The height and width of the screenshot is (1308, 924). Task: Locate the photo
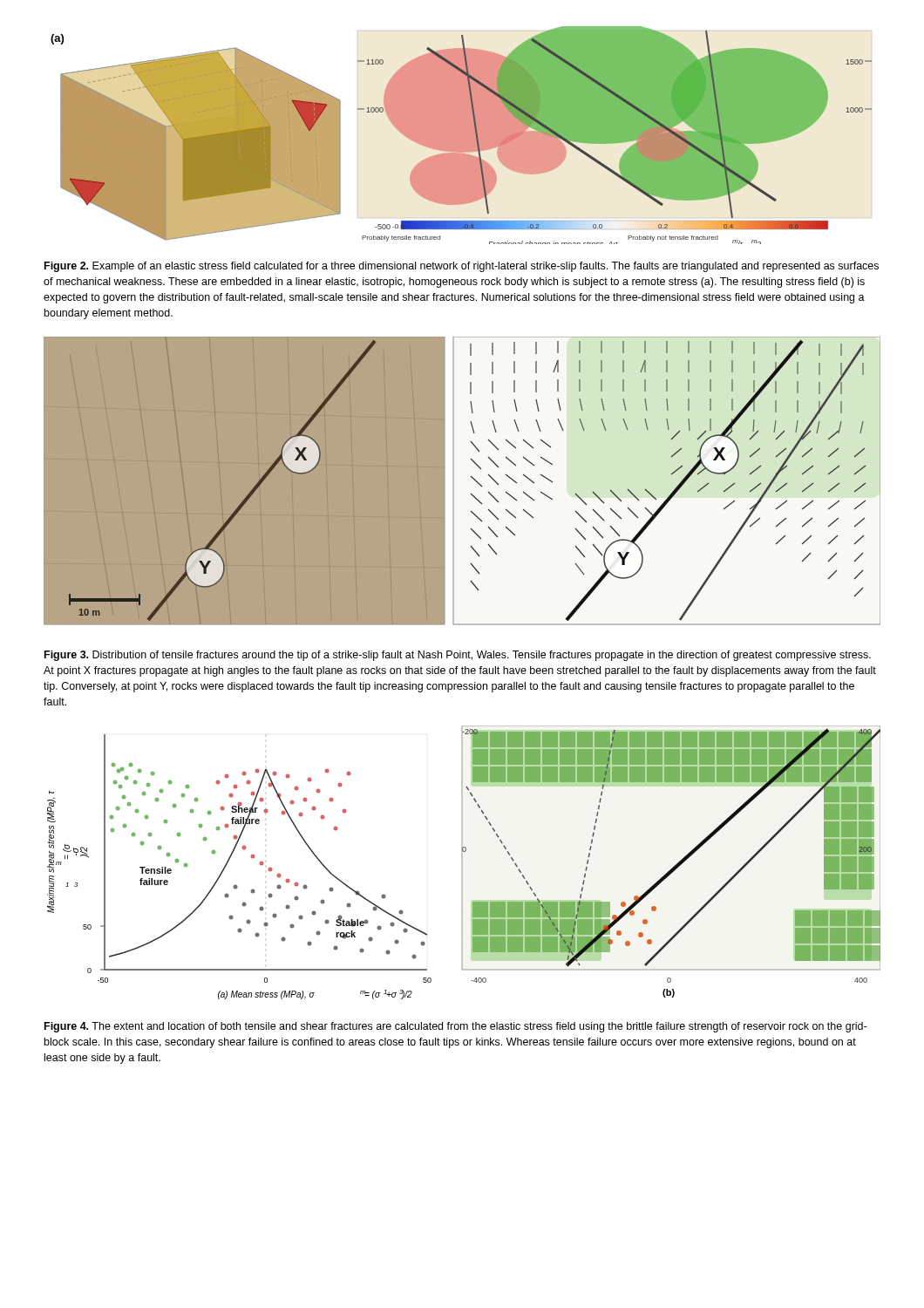(x=462, y=486)
